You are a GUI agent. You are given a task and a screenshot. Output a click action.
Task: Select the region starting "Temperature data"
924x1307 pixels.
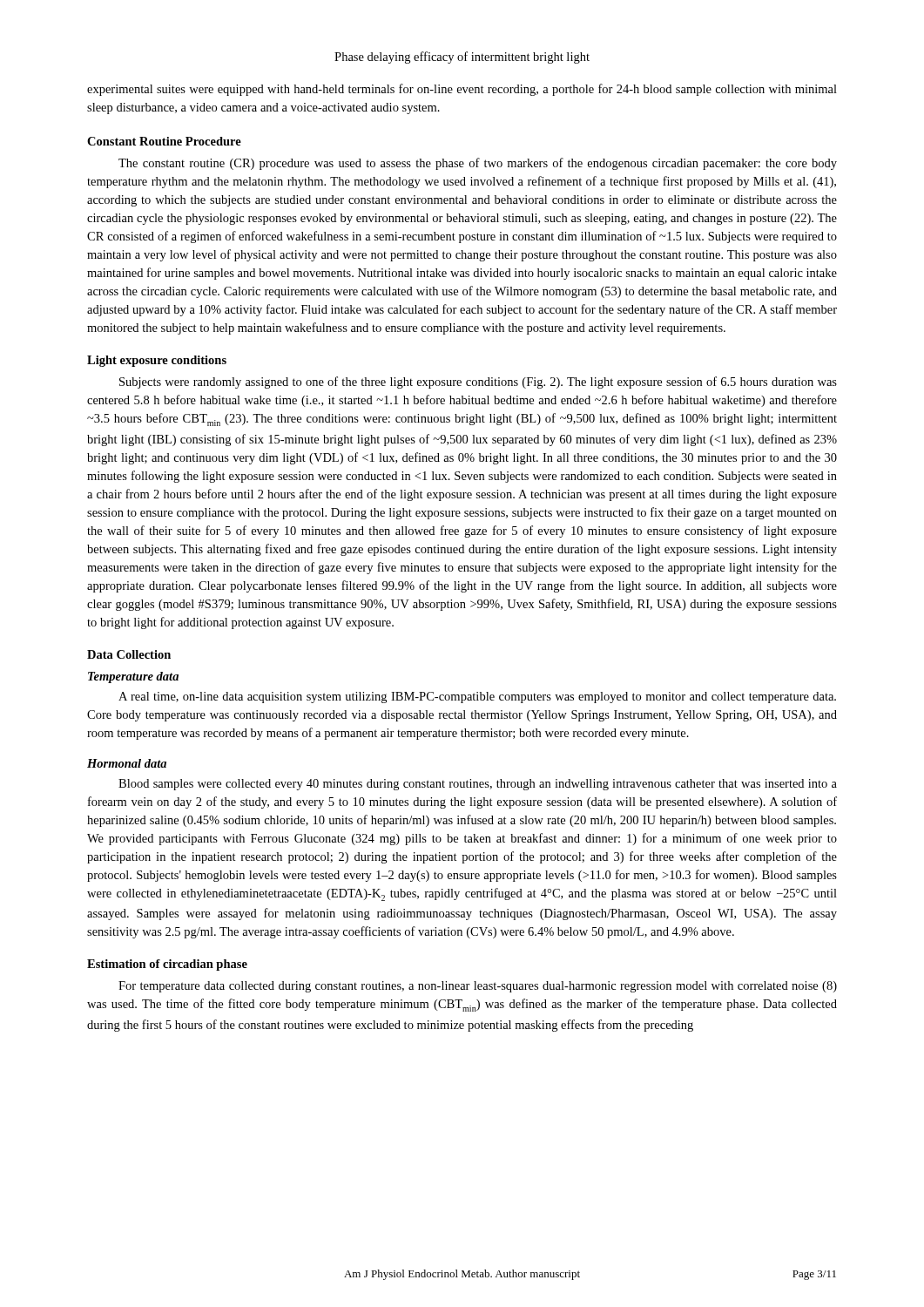point(133,676)
